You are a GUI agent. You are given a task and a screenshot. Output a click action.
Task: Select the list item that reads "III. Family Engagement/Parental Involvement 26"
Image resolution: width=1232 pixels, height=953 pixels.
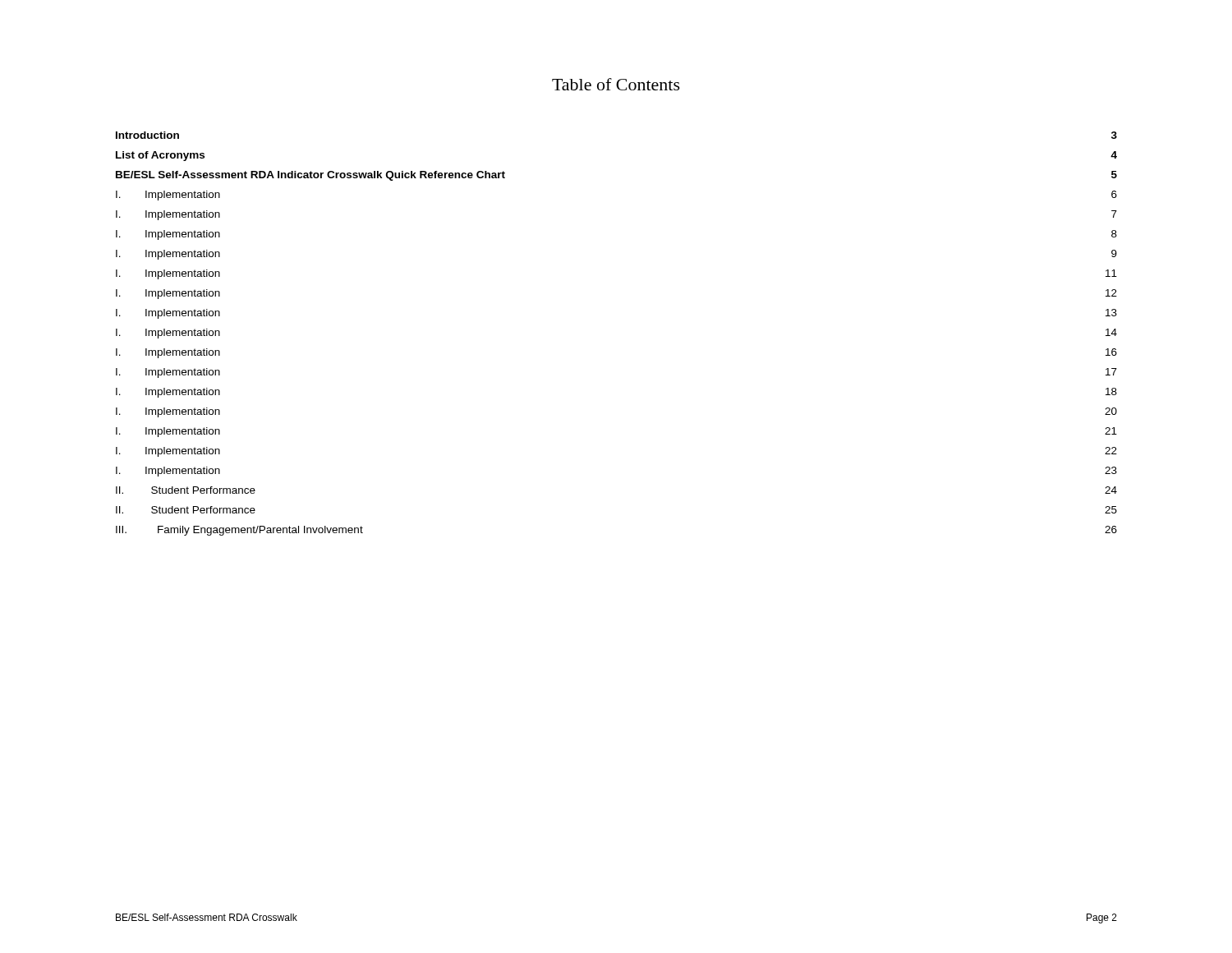tap(262, 530)
